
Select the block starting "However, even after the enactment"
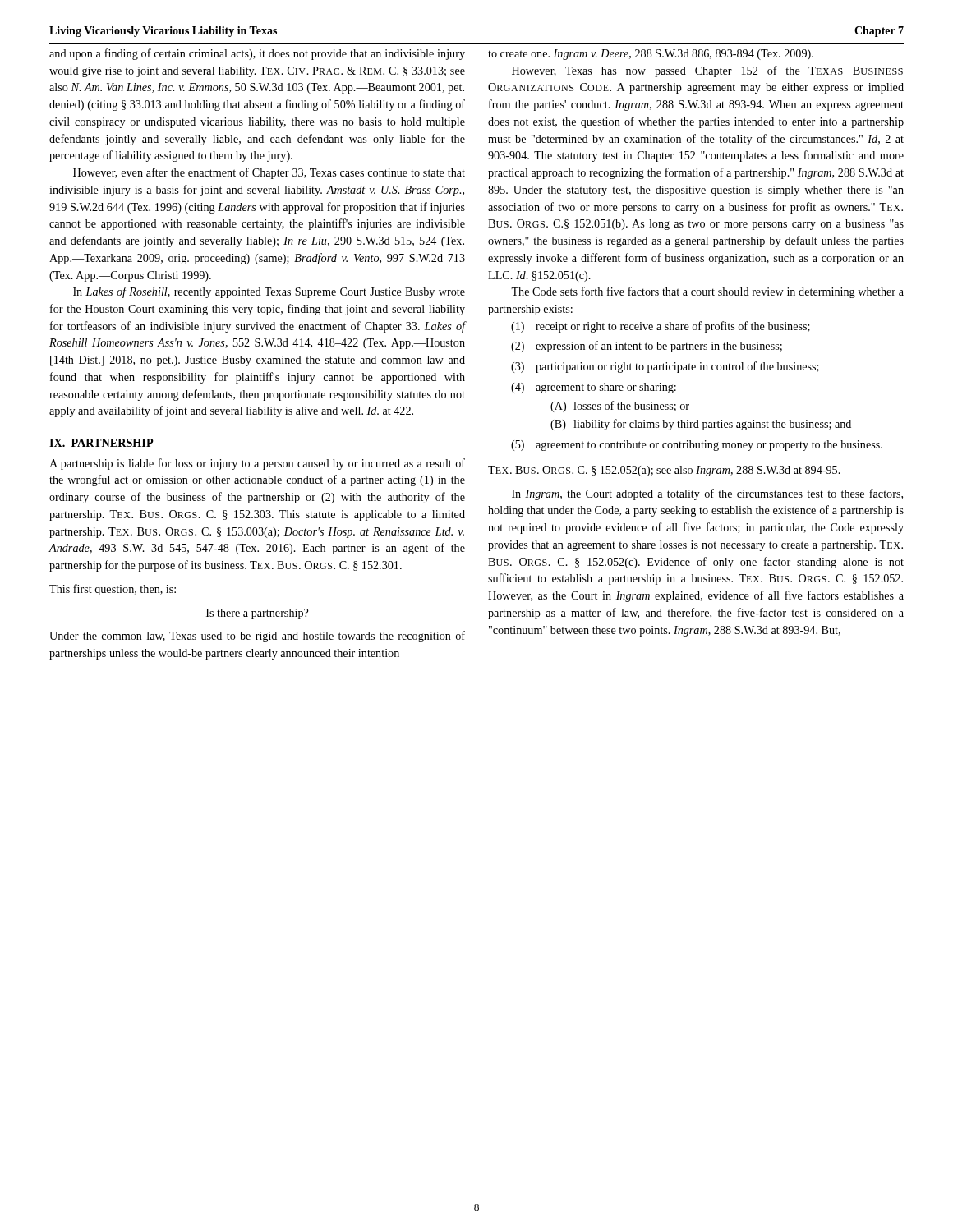click(x=257, y=224)
